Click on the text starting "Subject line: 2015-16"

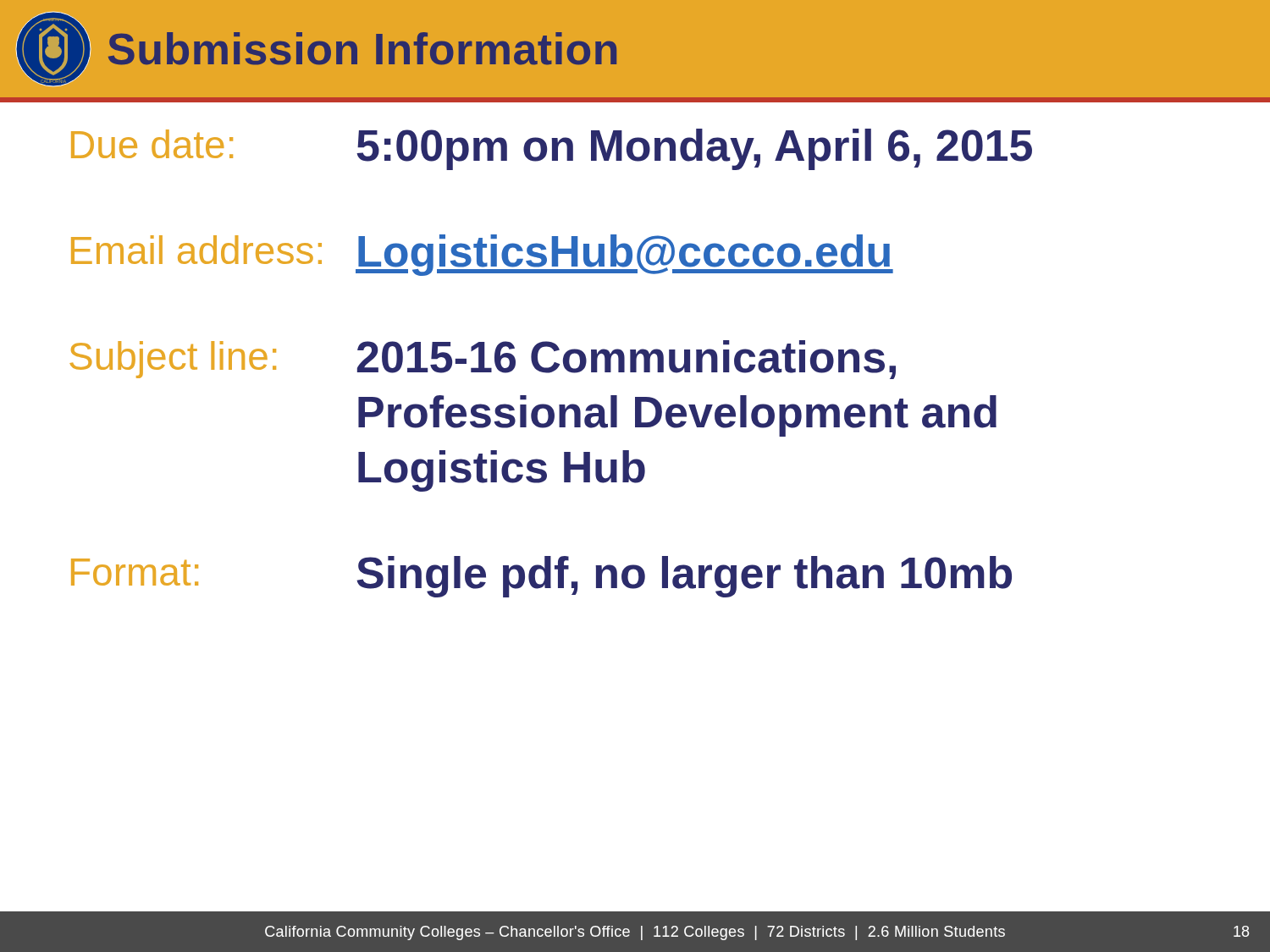(635, 413)
